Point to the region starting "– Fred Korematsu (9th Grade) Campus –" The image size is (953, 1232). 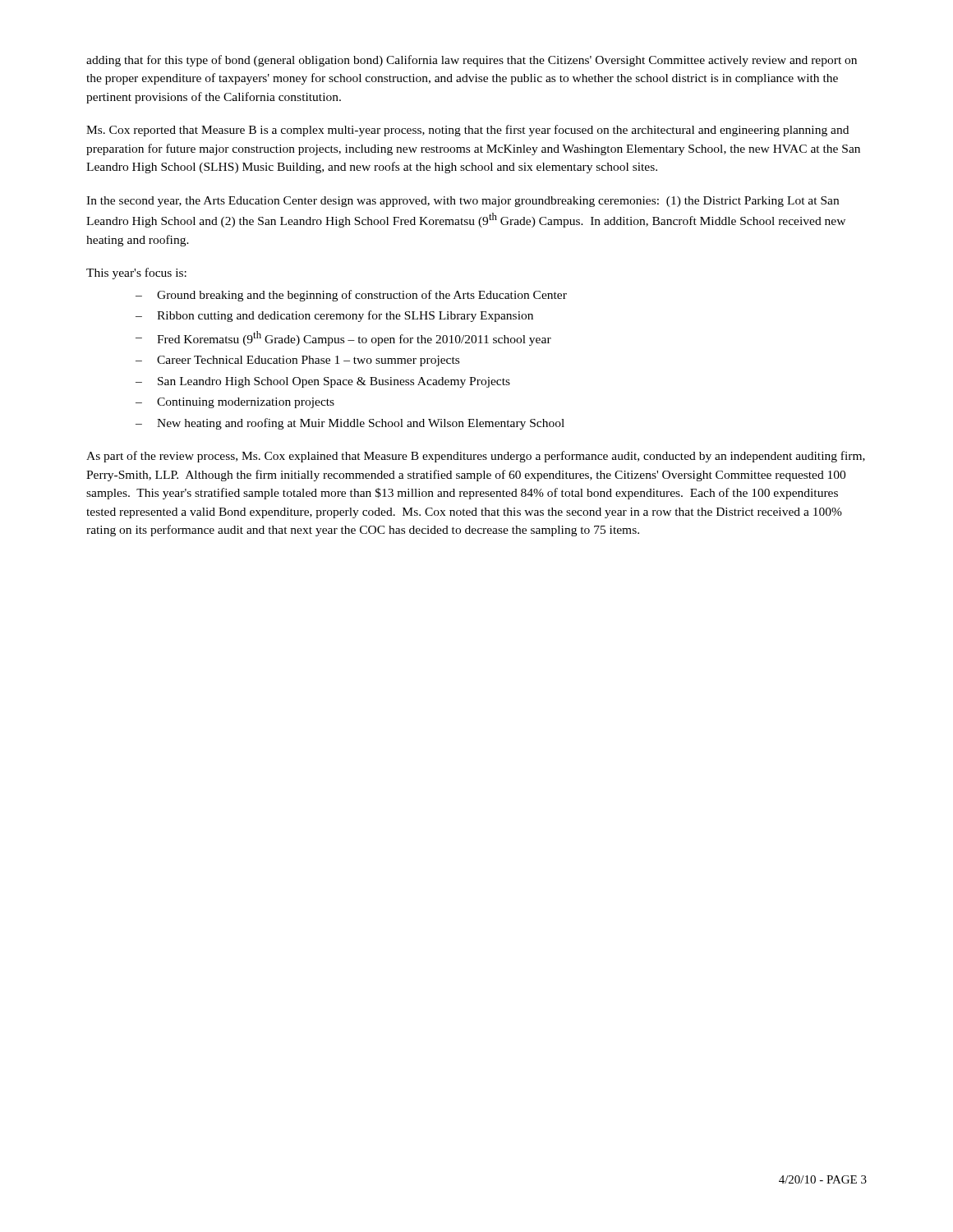[x=501, y=338]
